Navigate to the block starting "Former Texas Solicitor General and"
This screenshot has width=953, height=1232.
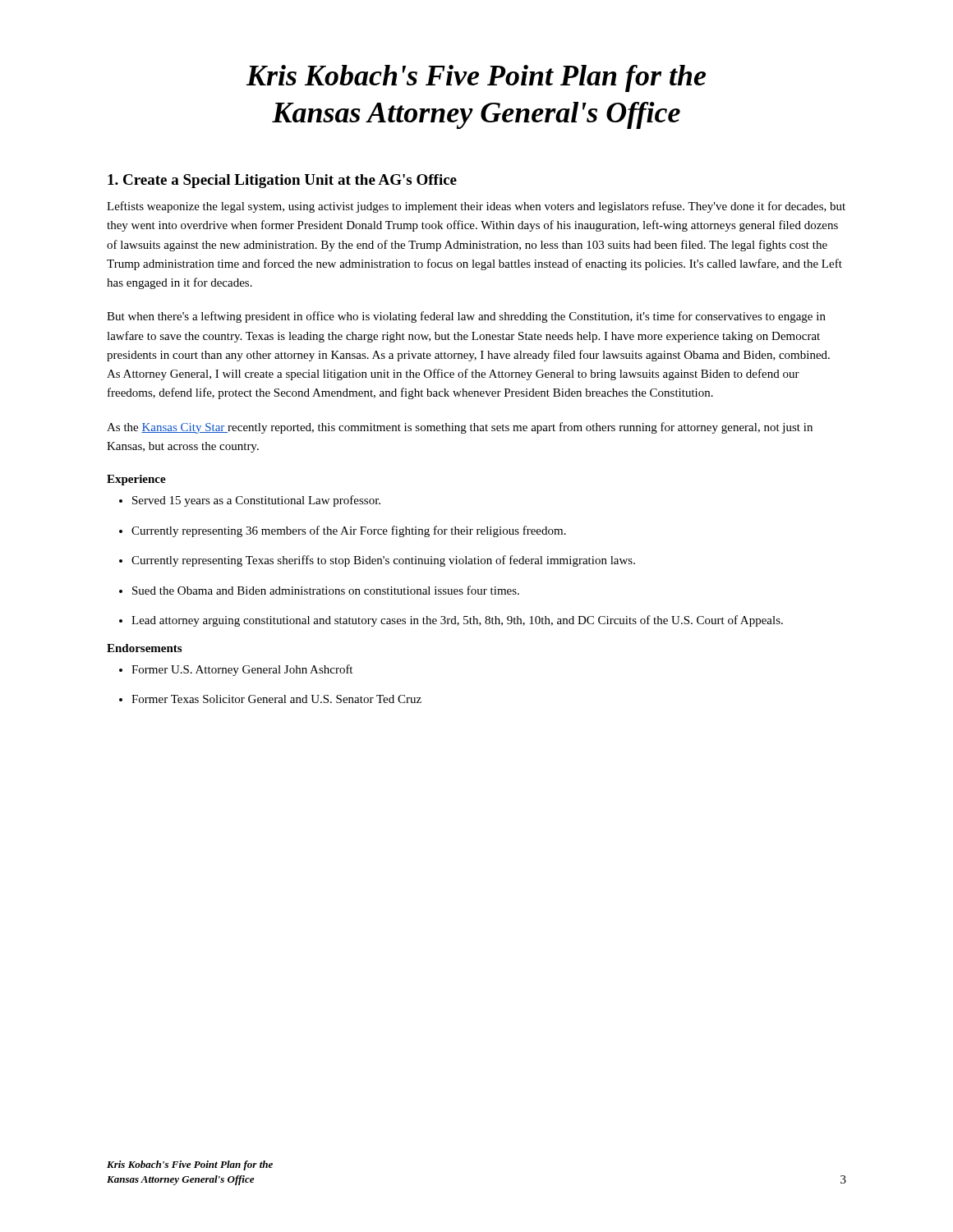point(270,699)
